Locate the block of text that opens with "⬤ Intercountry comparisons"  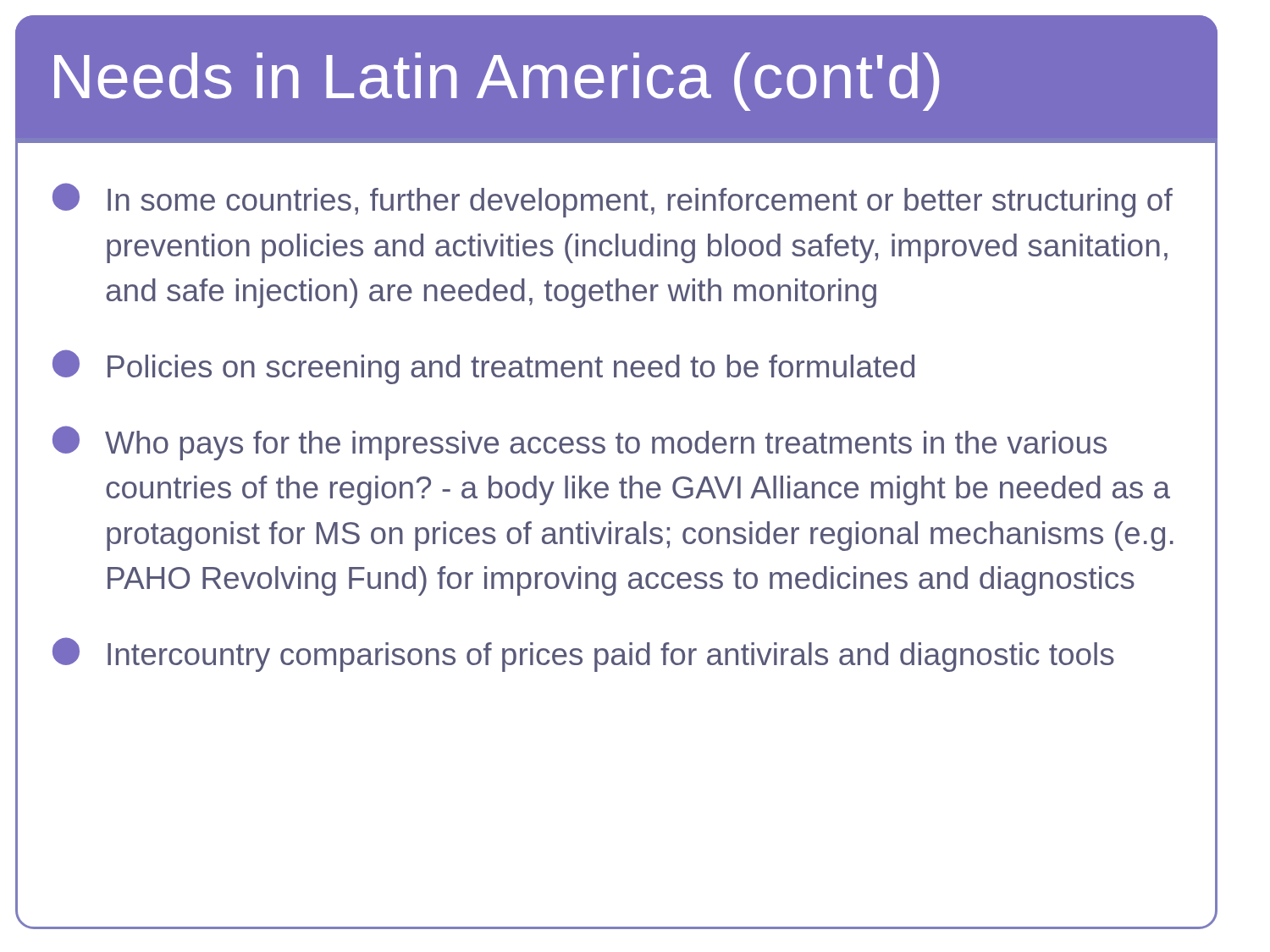coord(583,655)
